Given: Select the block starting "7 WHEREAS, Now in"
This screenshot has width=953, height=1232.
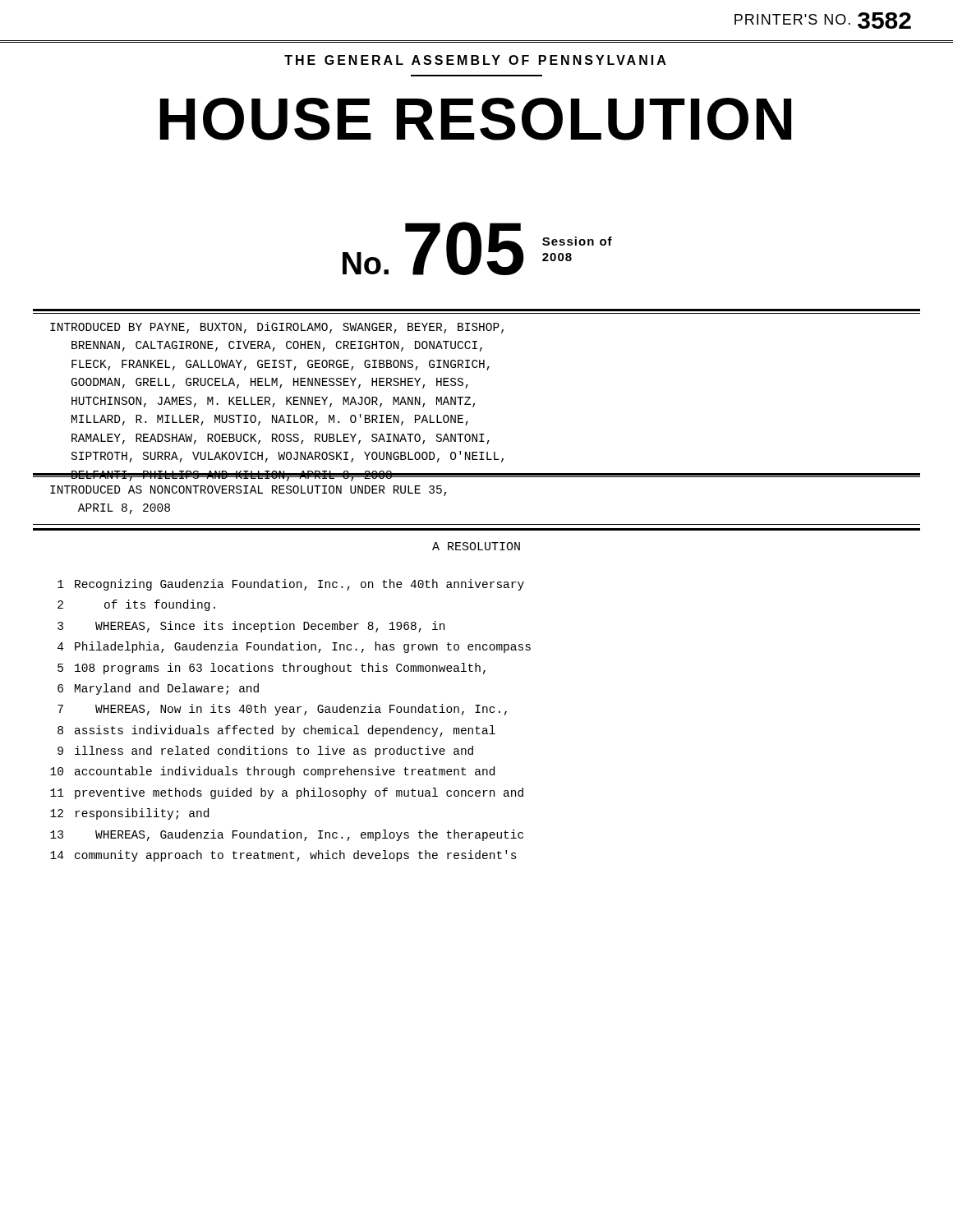Looking at the screenshot, I should tap(468, 710).
